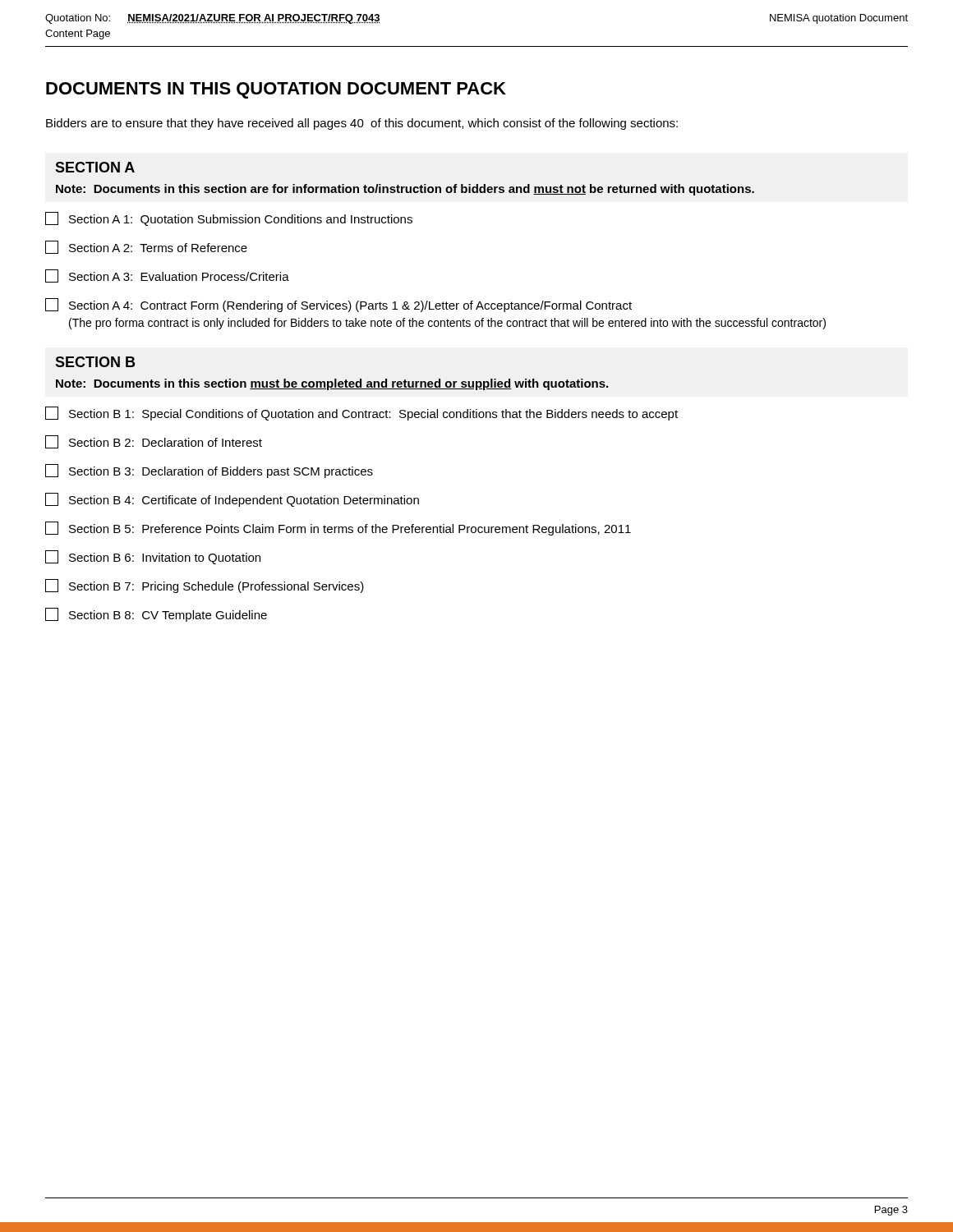Point to the block starting "SECTION B Note: Documents"
This screenshot has width=953, height=1232.
point(476,373)
